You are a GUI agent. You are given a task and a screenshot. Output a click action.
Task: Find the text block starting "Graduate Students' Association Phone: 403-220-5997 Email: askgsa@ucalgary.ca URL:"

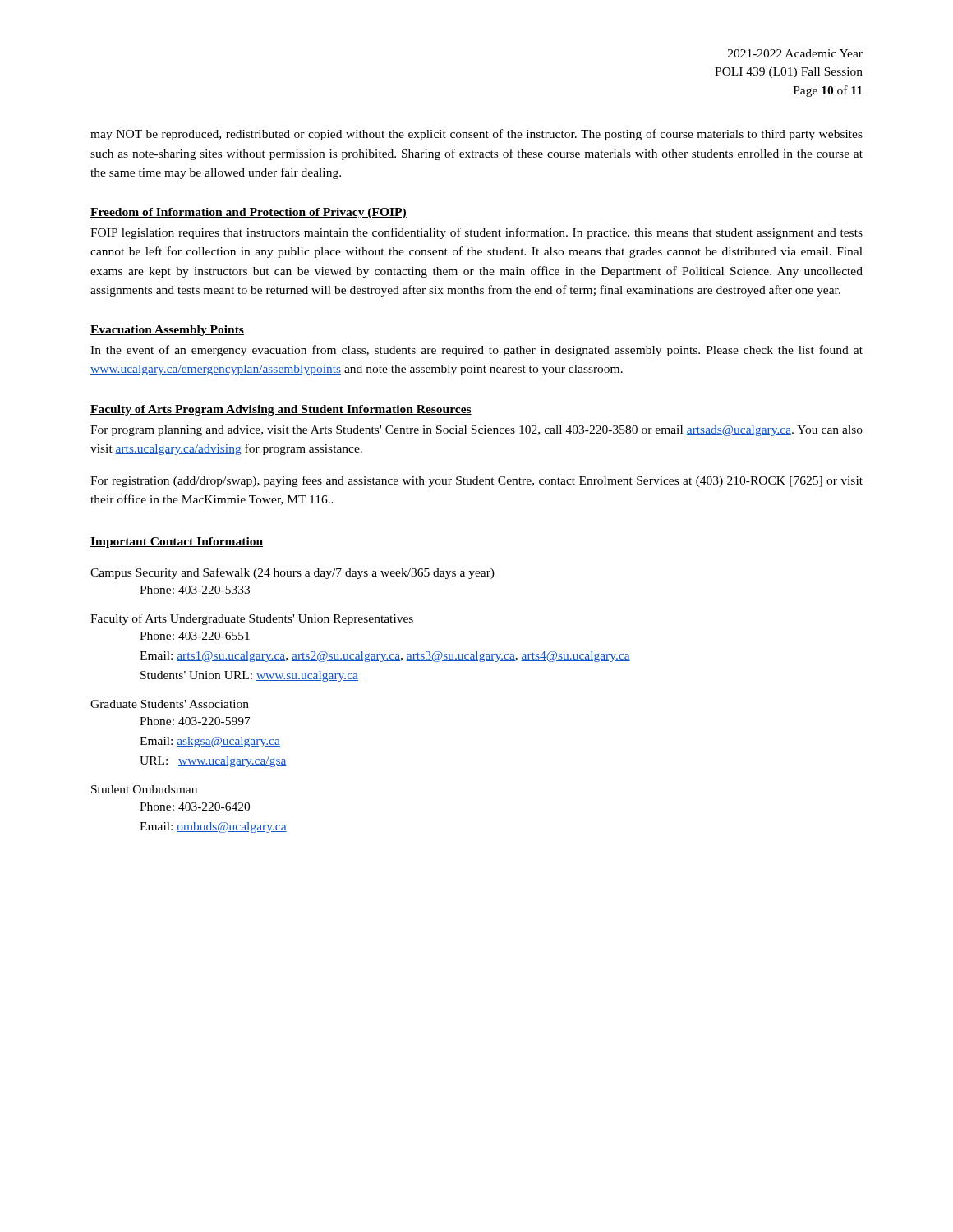(170, 704)
